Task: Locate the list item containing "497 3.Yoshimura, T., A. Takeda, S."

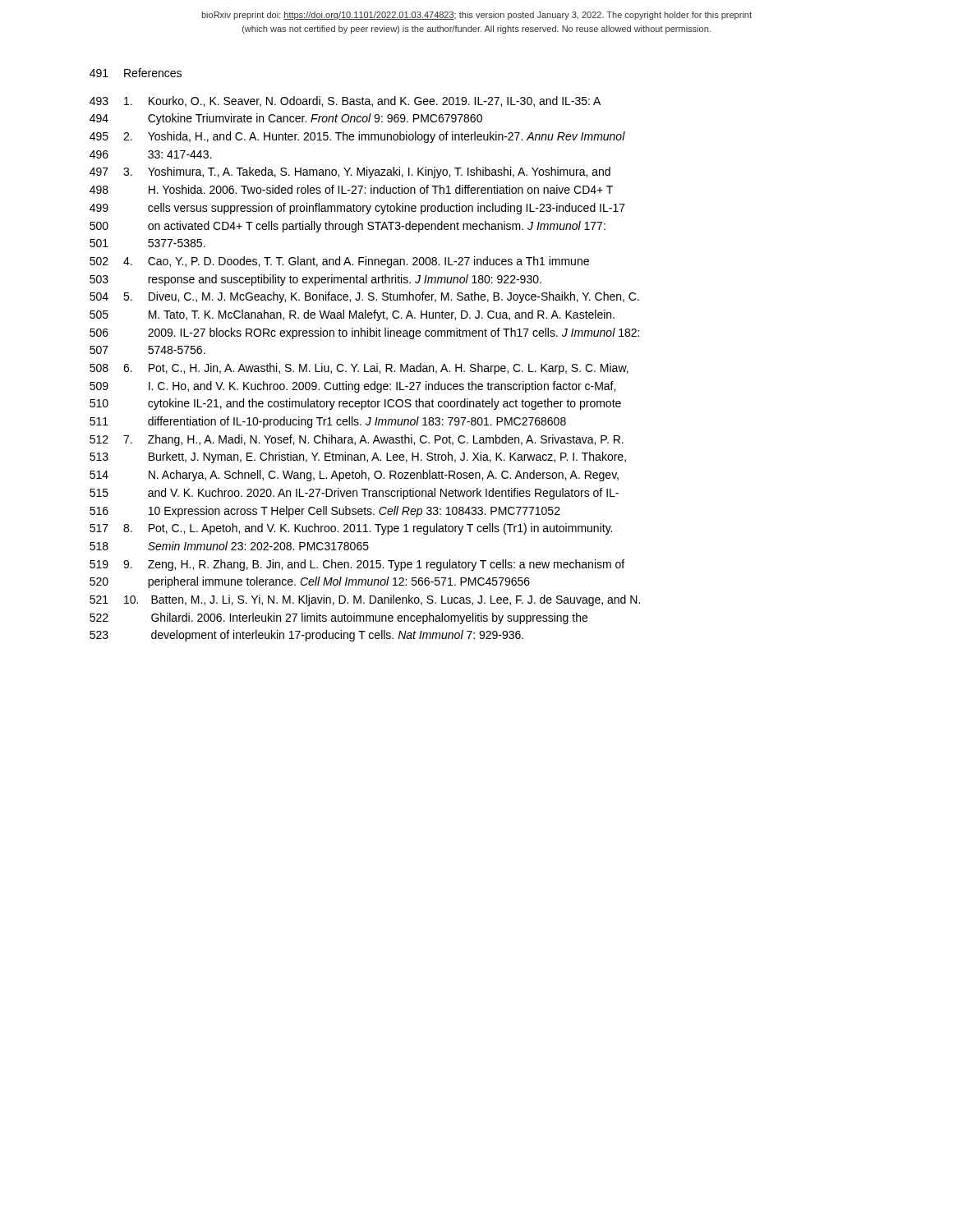Action: point(476,208)
